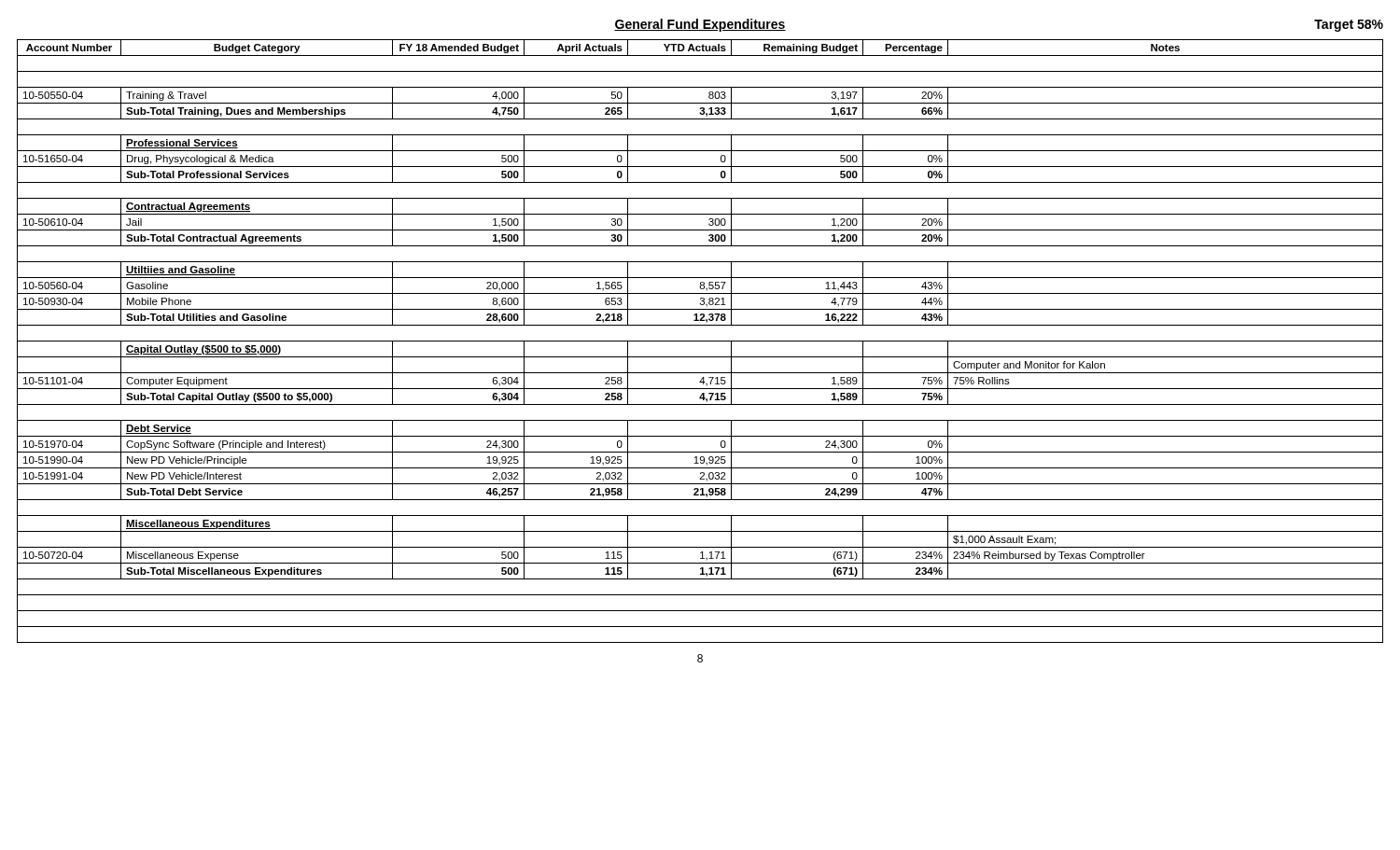1400x850 pixels.
Task: Select the table that reads "Utiltiies and Gasoline"
Action: [x=700, y=341]
